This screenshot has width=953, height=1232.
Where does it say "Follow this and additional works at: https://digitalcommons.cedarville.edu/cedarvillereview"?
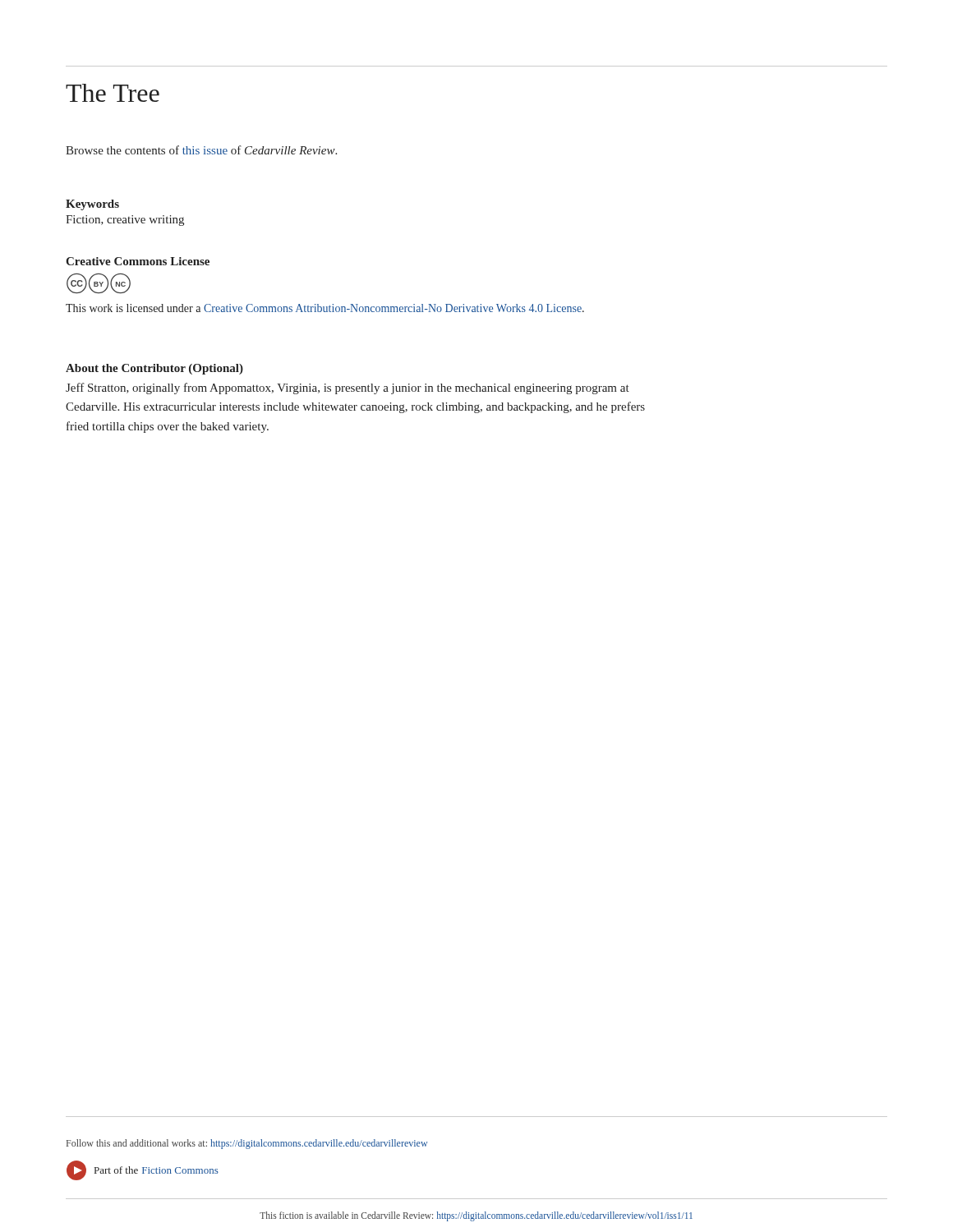click(x=247, y=1143)
